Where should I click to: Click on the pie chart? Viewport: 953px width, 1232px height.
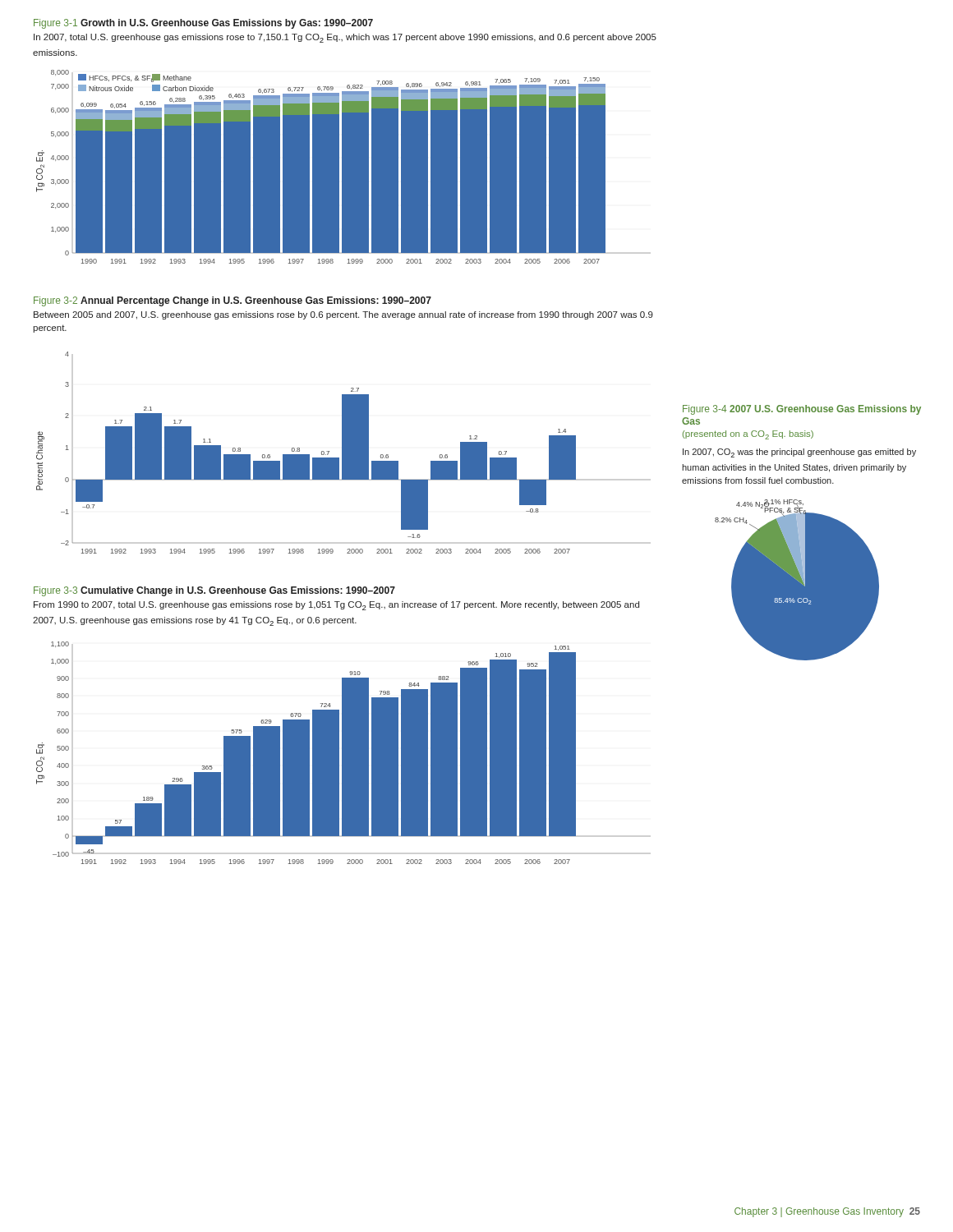point(805,586)
